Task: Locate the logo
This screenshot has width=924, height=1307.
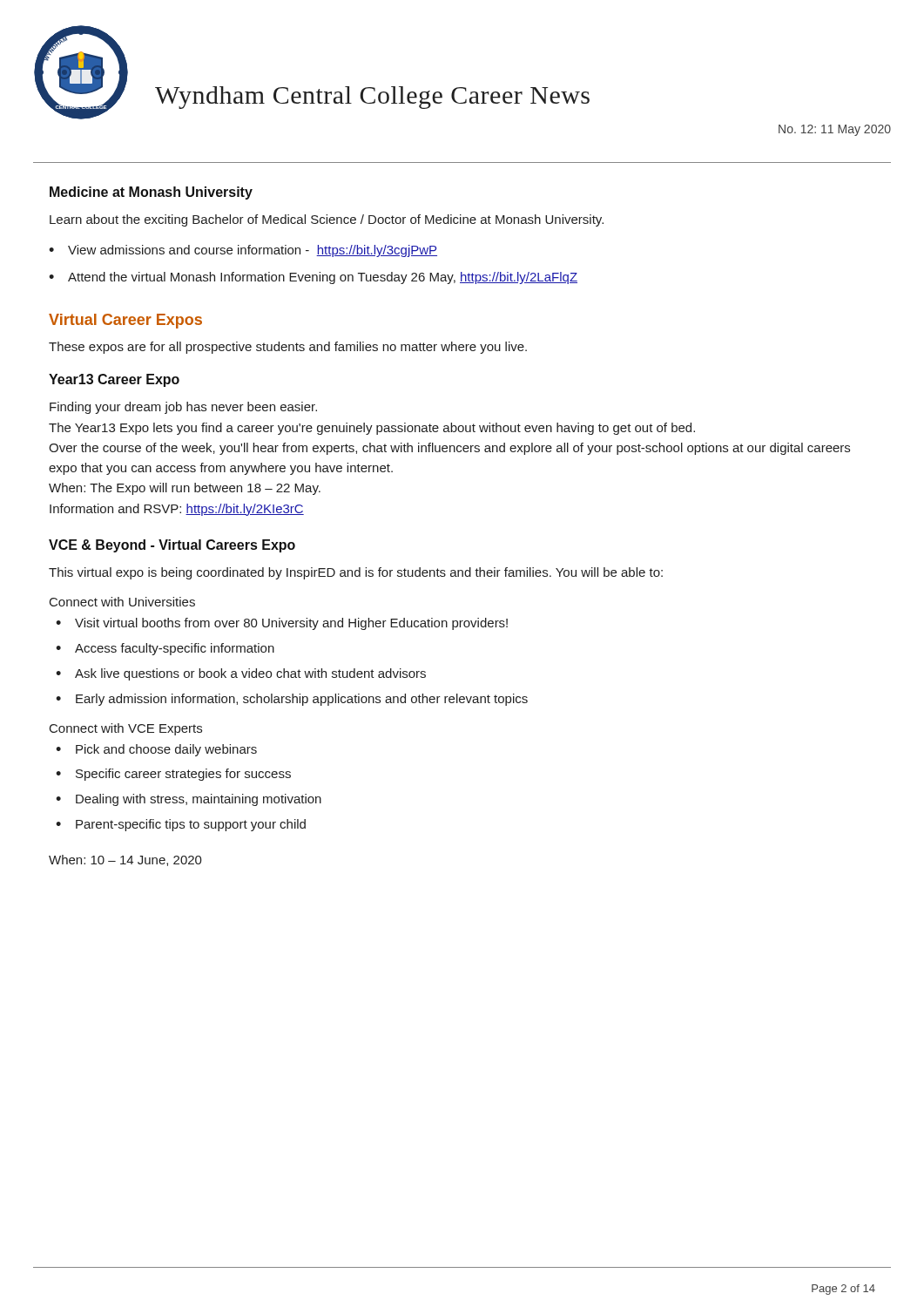Action: (81, 72)
